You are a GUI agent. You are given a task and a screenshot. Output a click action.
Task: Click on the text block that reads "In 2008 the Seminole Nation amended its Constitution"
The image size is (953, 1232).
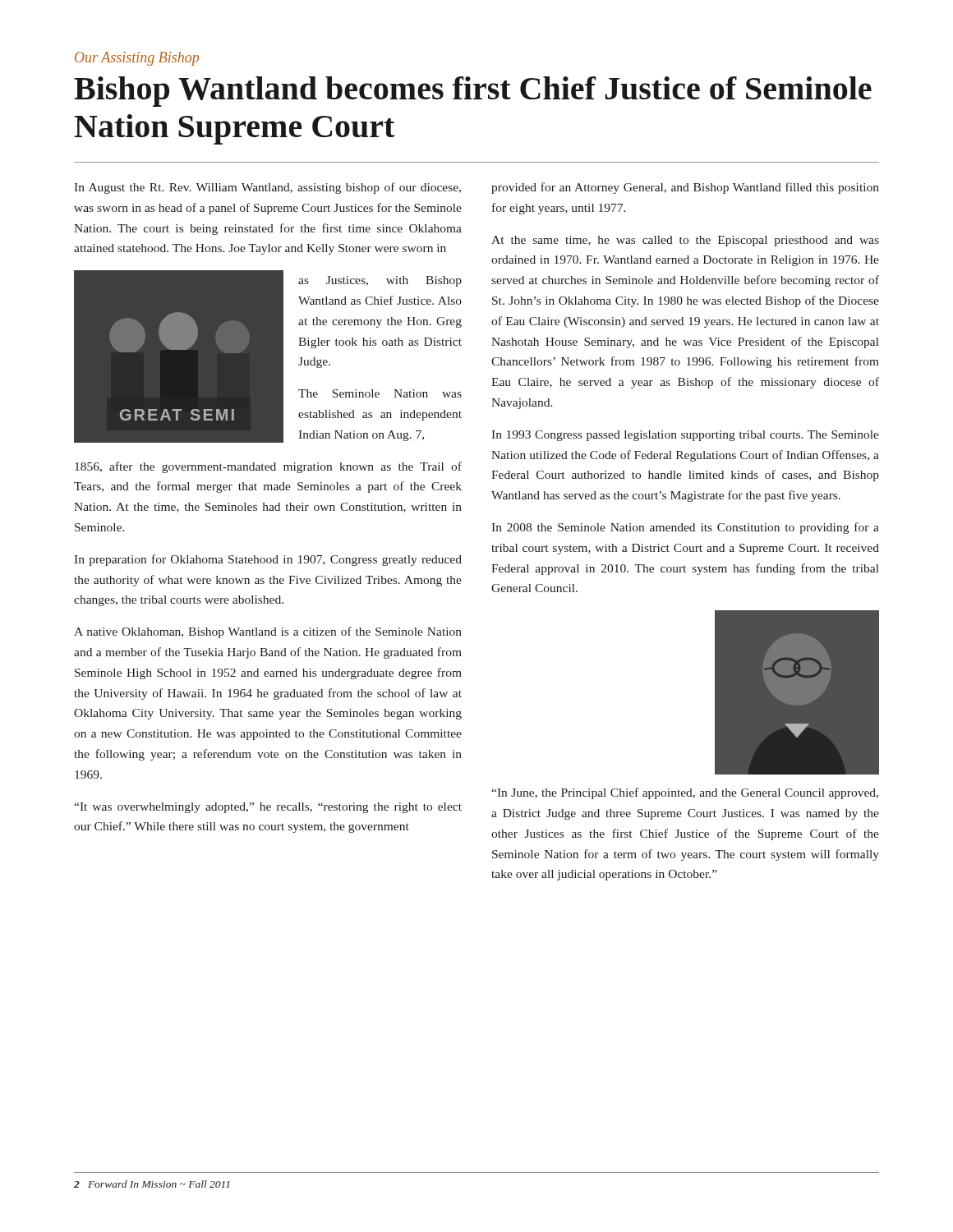pos(685,557)
